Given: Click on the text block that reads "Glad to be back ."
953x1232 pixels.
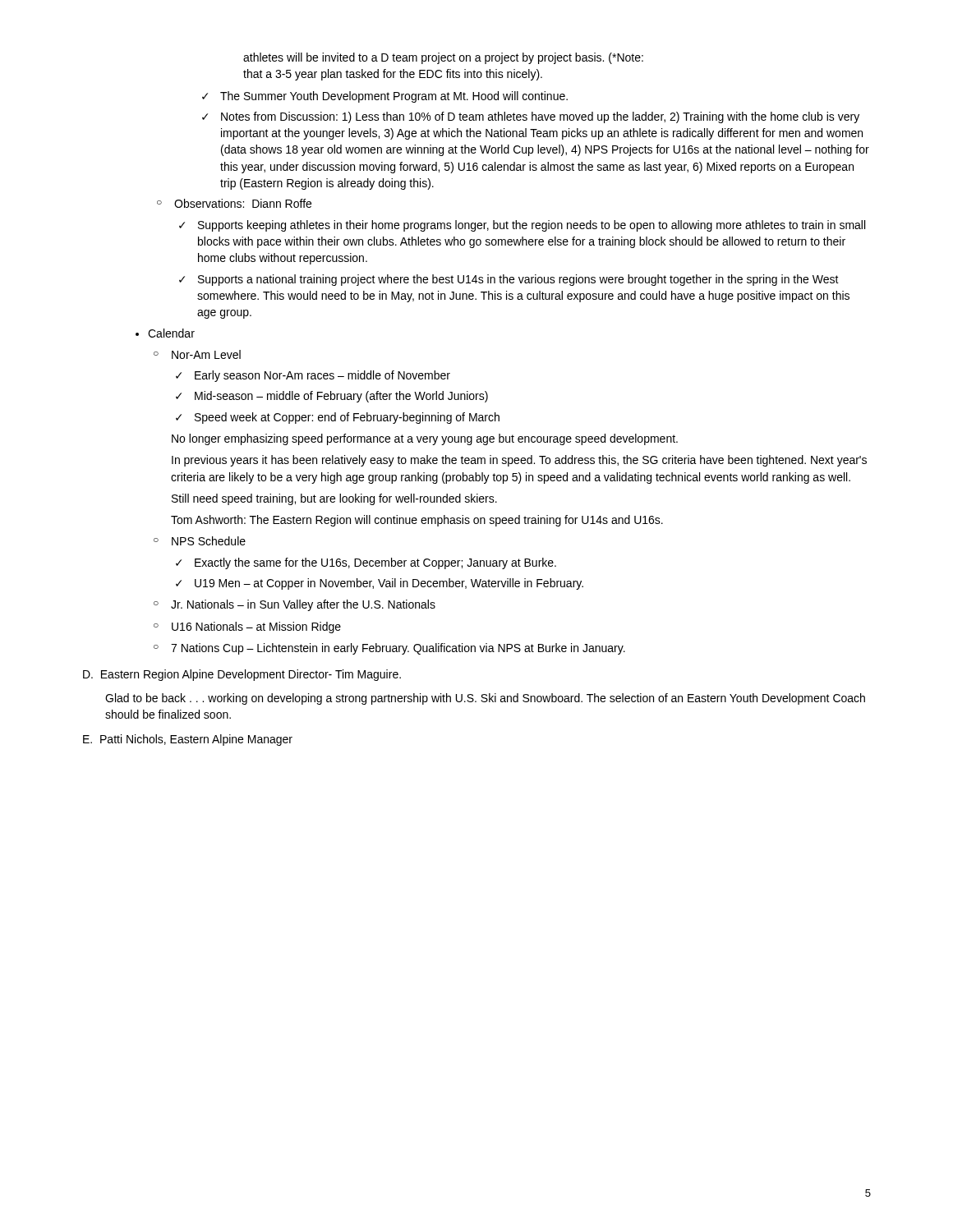Looking at the screenshot, I should 485,706.
